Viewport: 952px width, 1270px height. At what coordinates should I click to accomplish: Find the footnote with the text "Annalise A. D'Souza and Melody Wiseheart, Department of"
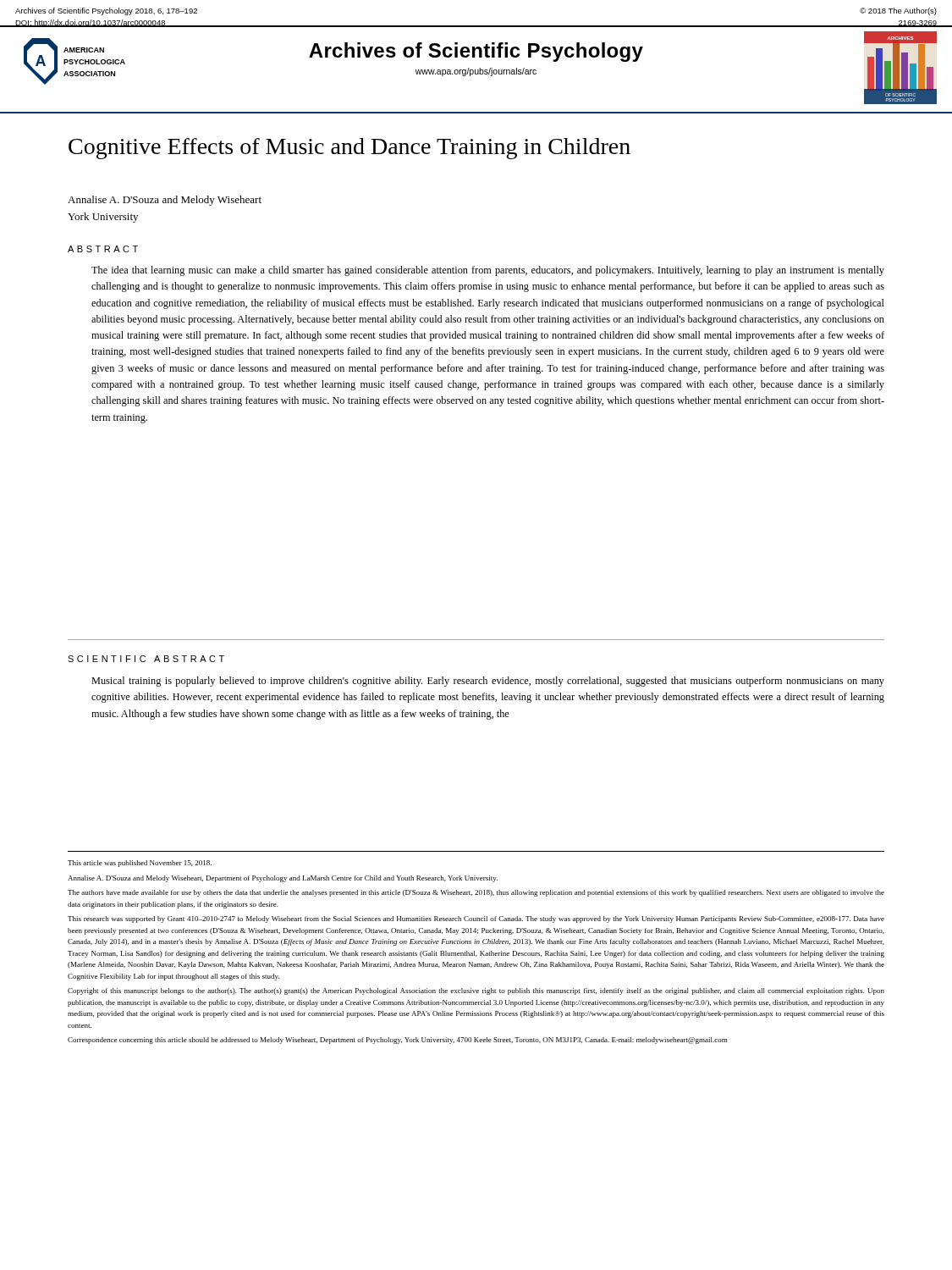click(x=283, y=878)
